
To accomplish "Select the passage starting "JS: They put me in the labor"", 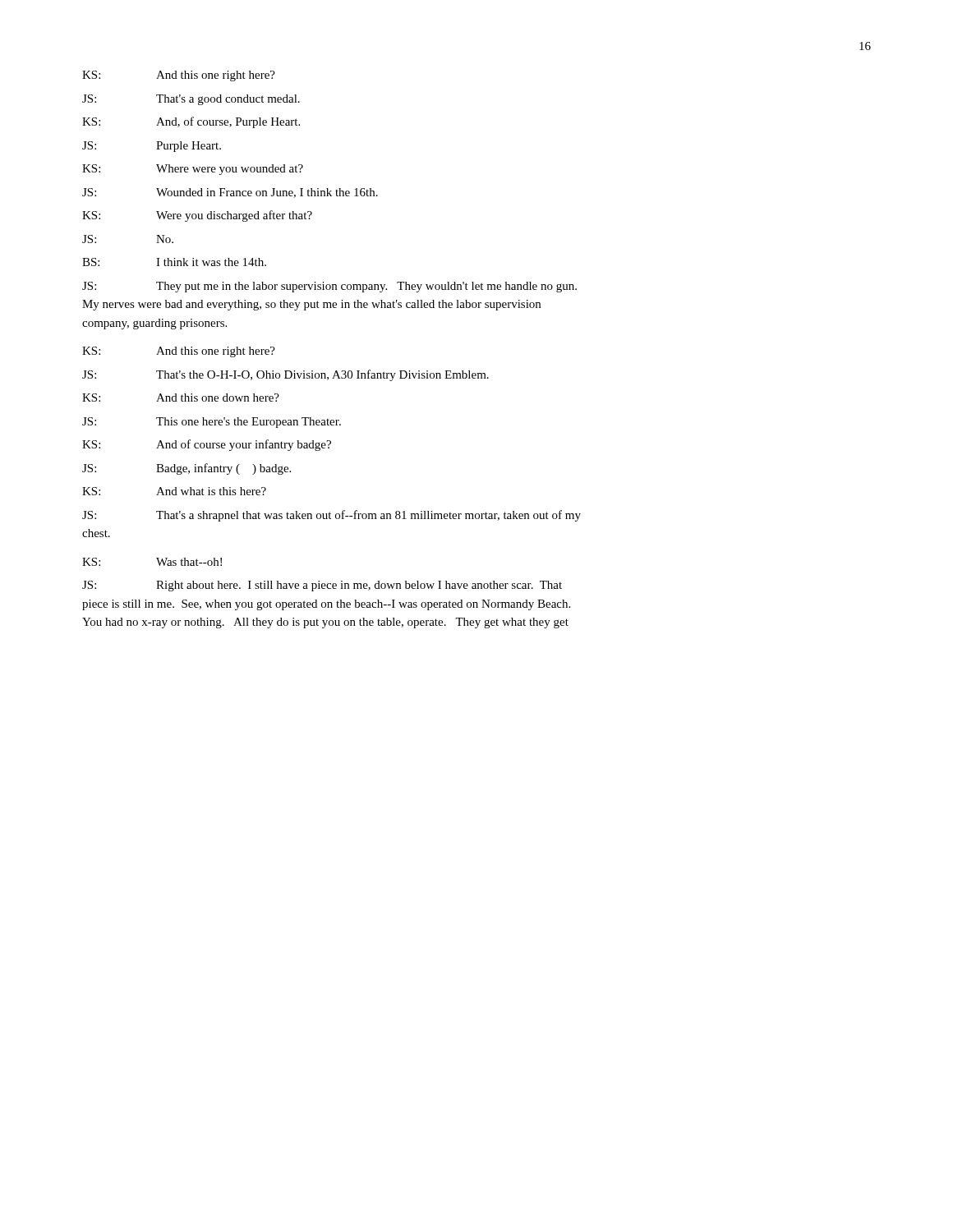I will (476, 286).
